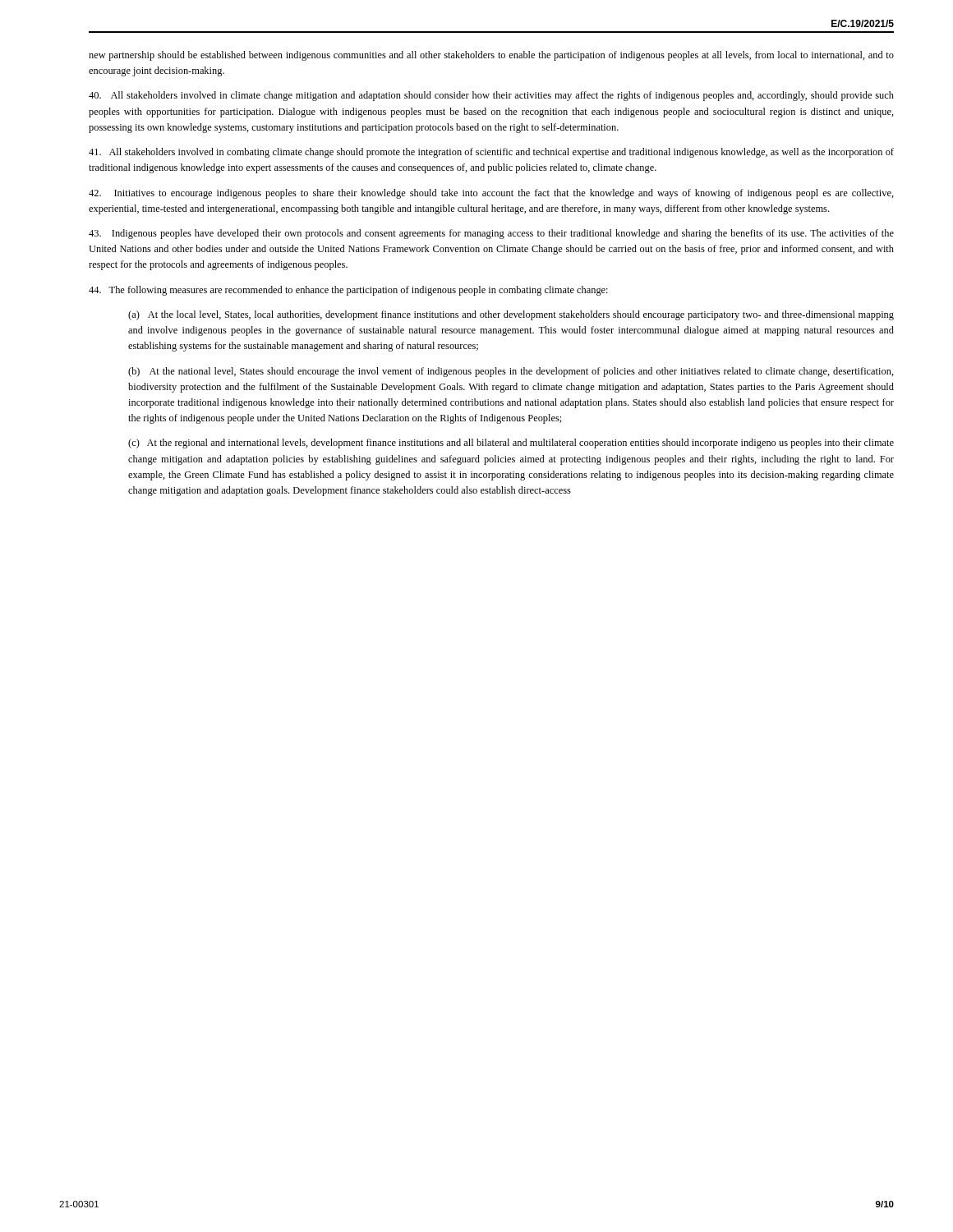The image size is (953, 1232).
Task: Navigate to the region starting "(c) At the regional and"
Action: 511,467
